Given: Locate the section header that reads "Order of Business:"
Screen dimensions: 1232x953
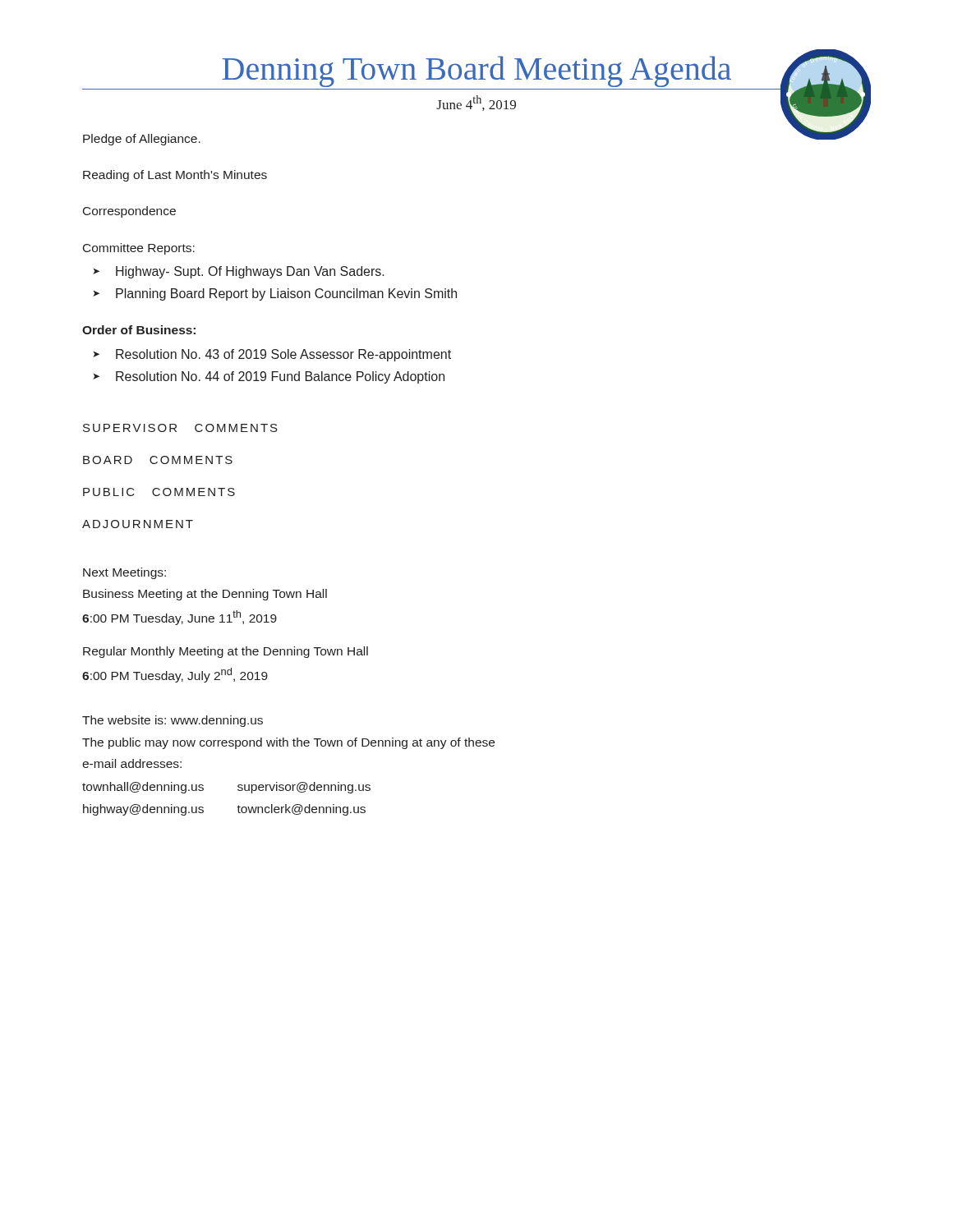Looking at the screenshot, I should (x=139, y=330).
